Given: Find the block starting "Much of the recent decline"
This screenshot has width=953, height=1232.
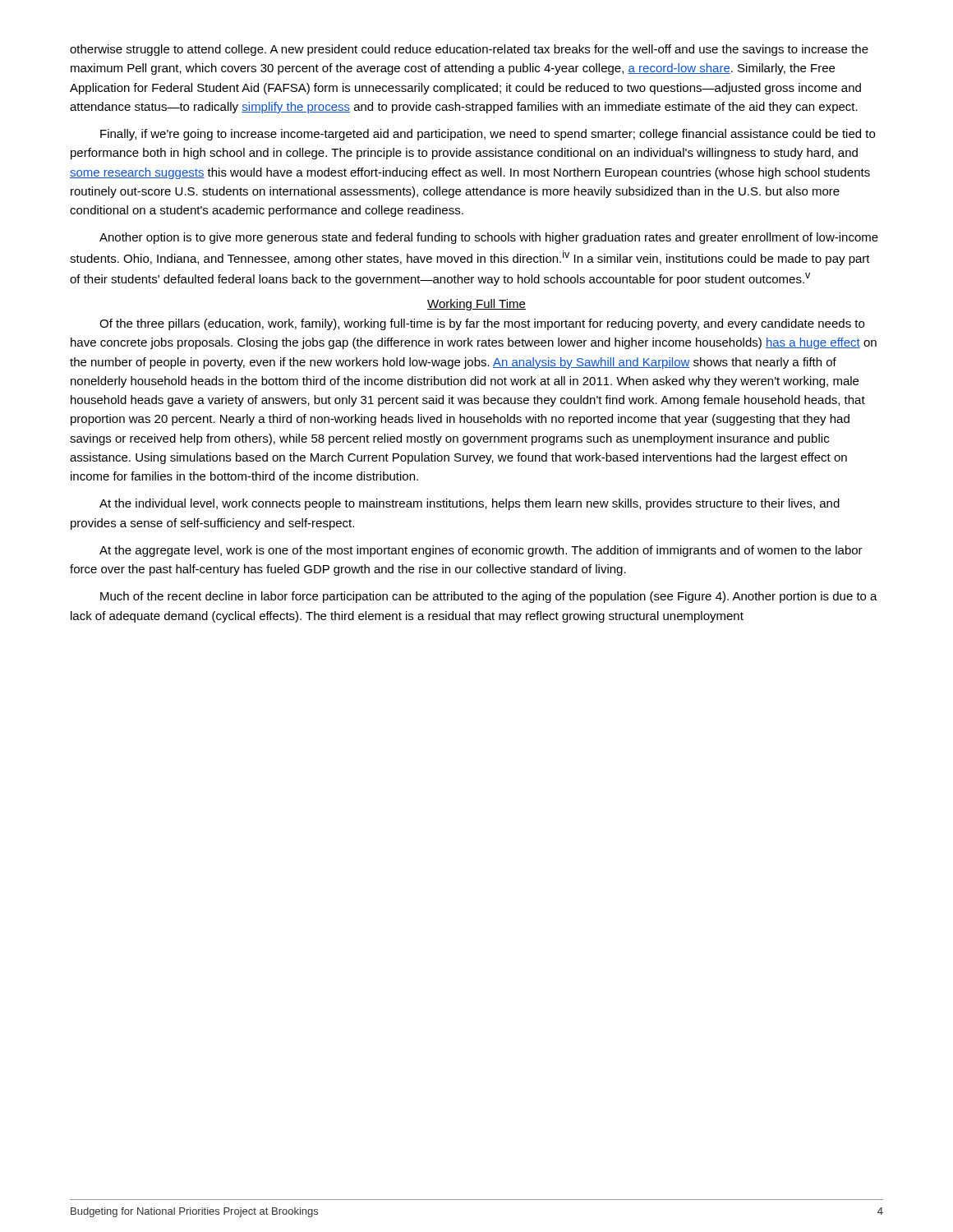Looking at the screenshot, I should (476, 606).
